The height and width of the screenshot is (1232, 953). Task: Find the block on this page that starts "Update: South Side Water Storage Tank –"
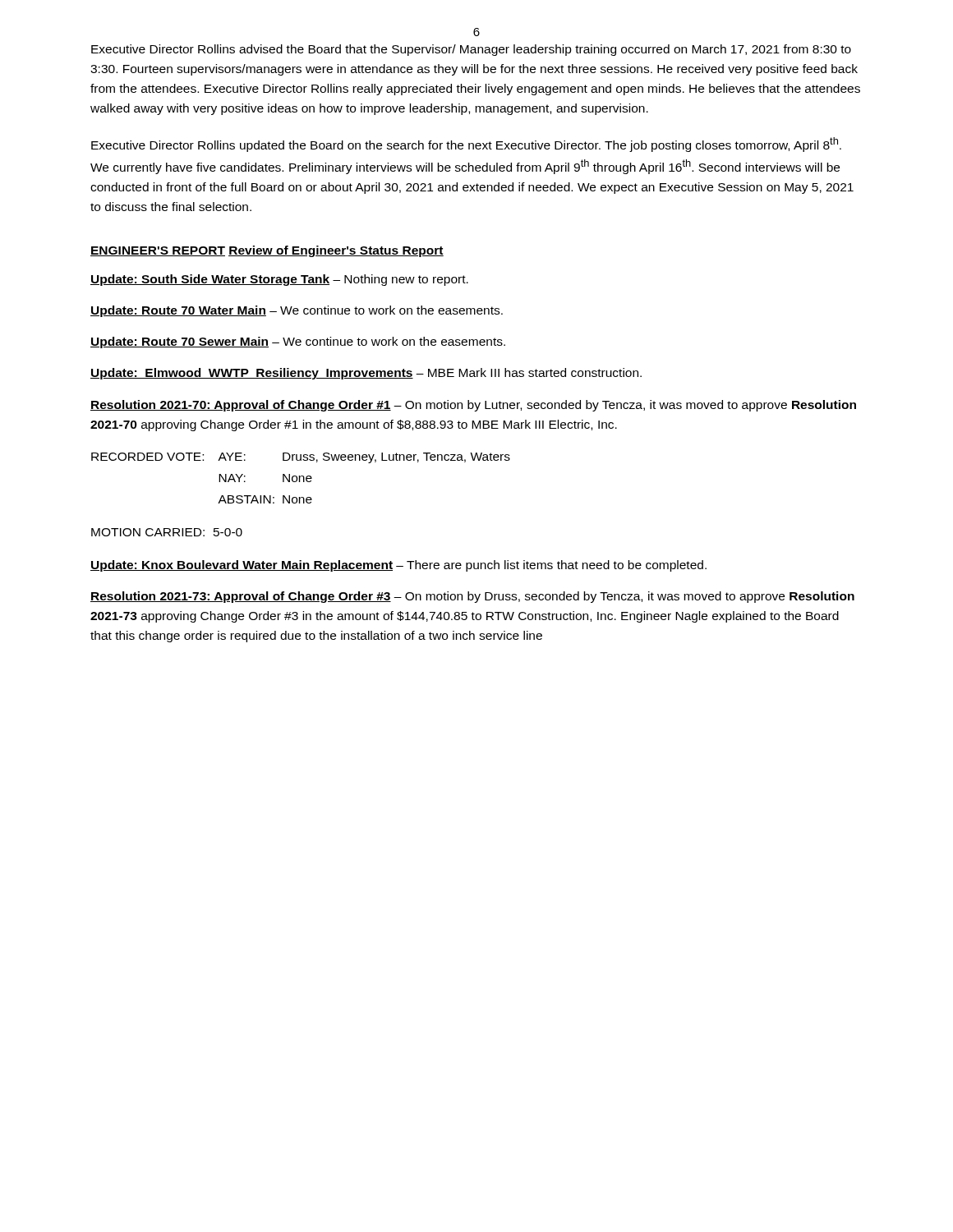pos(280,279)
